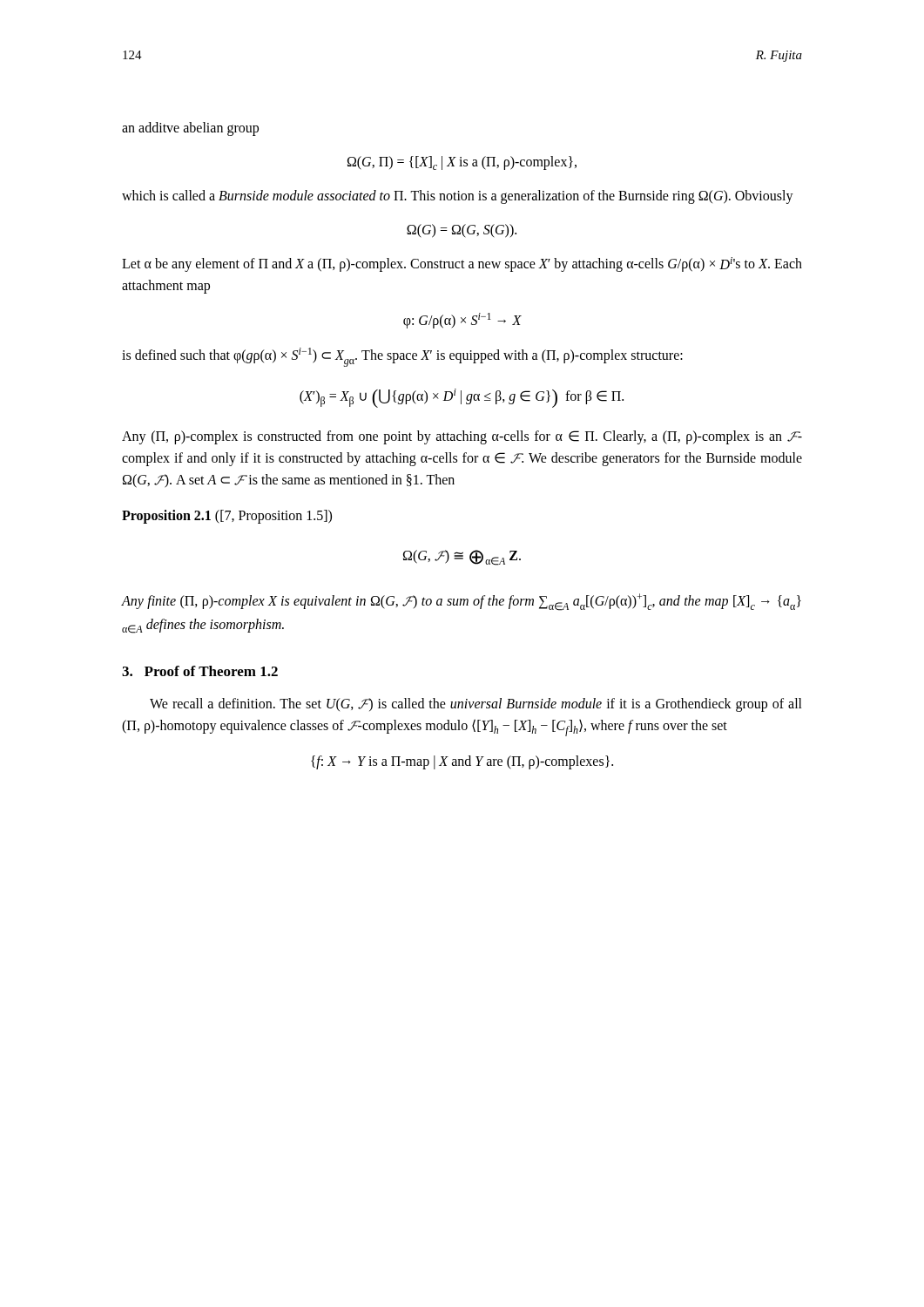Find the block on this page that starts "is defined such that φ(gρ(α) ×"
924x1307 pixels.
pyautogui.click(x=403, y=356)
